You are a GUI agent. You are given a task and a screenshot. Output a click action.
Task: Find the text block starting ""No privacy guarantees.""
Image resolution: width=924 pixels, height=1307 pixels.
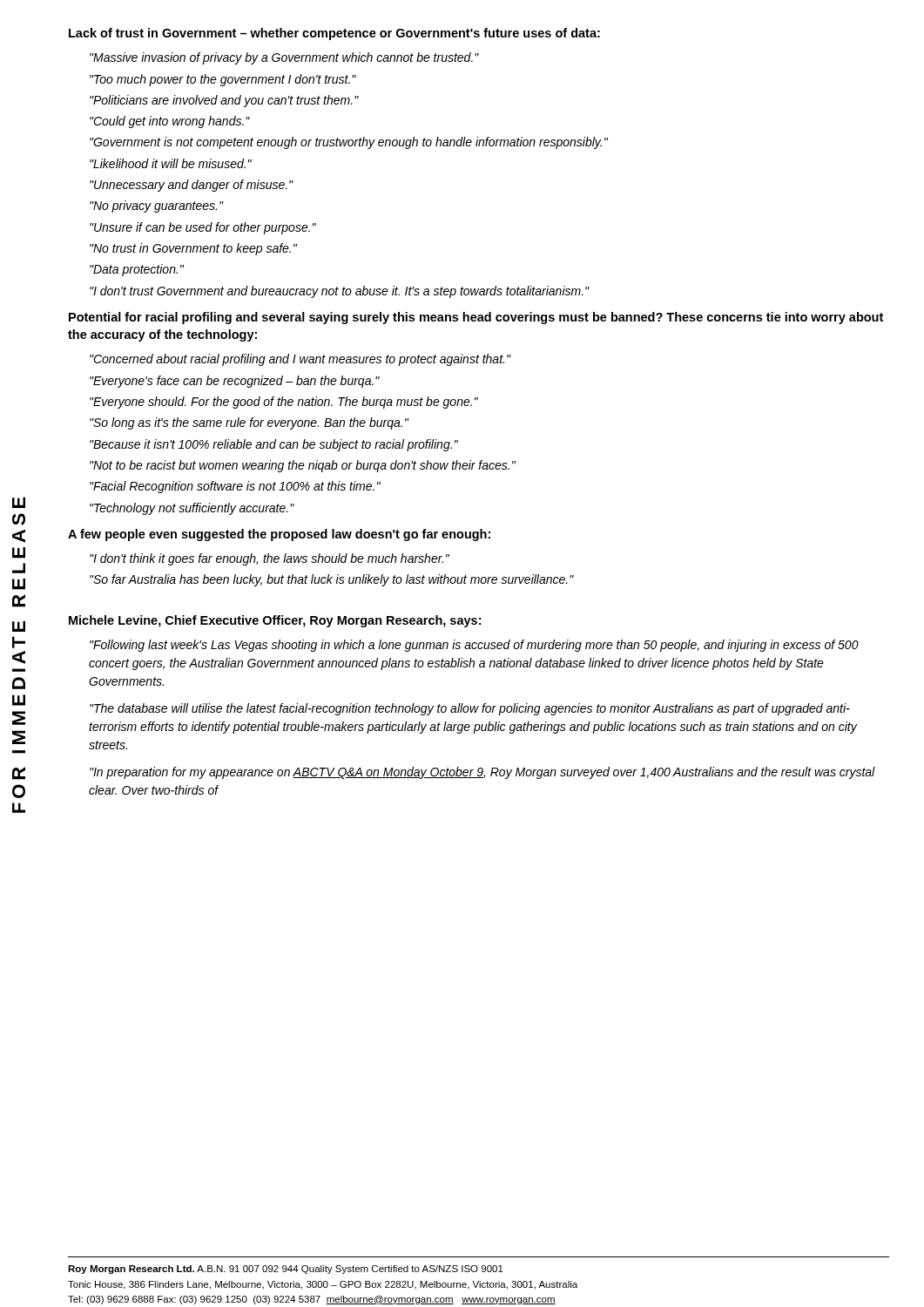(157, 207)
